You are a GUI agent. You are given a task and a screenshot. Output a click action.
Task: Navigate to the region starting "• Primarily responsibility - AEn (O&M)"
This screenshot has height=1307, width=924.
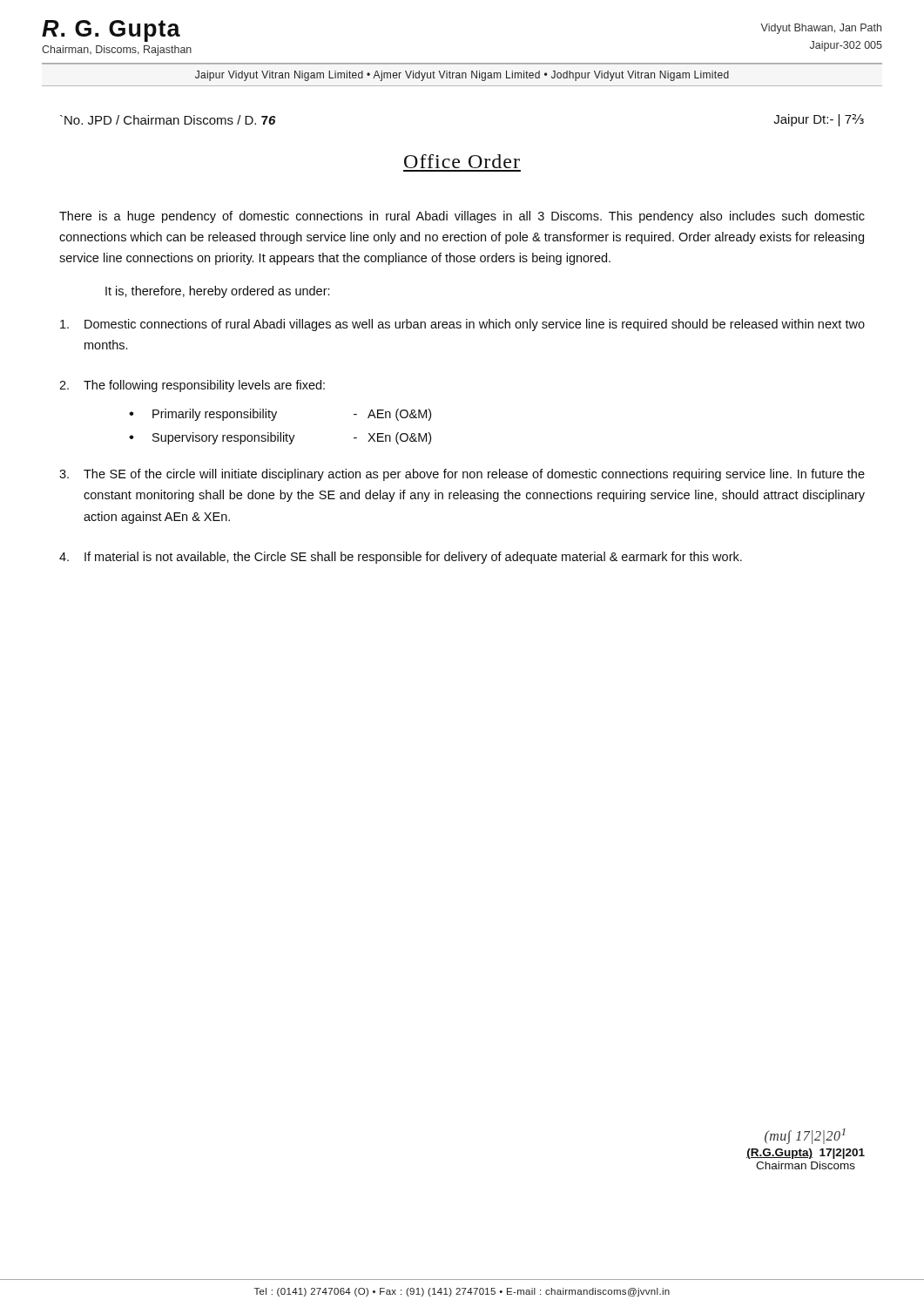[280, 414]
